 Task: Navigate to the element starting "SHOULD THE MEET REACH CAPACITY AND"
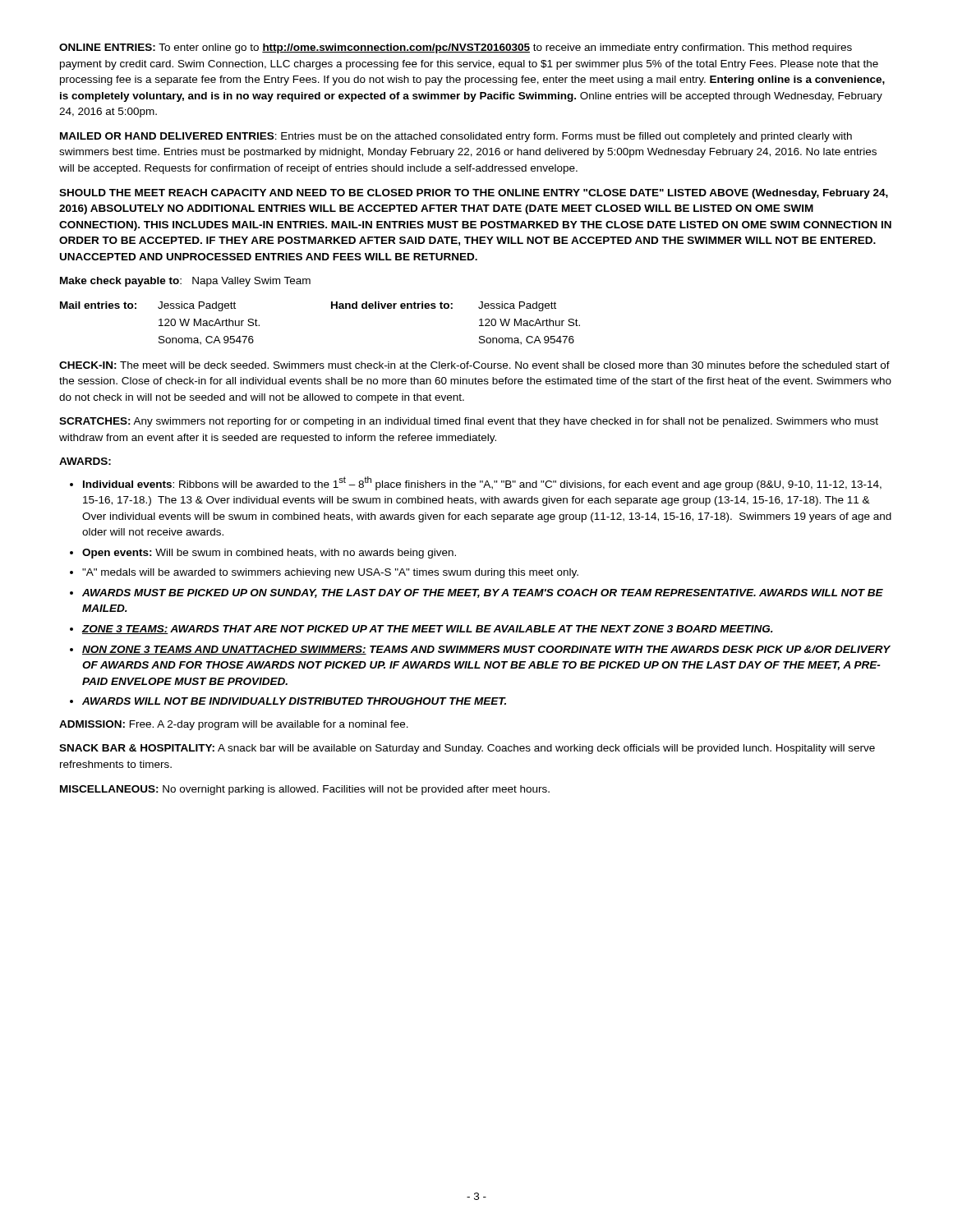(x=475, y=224)
